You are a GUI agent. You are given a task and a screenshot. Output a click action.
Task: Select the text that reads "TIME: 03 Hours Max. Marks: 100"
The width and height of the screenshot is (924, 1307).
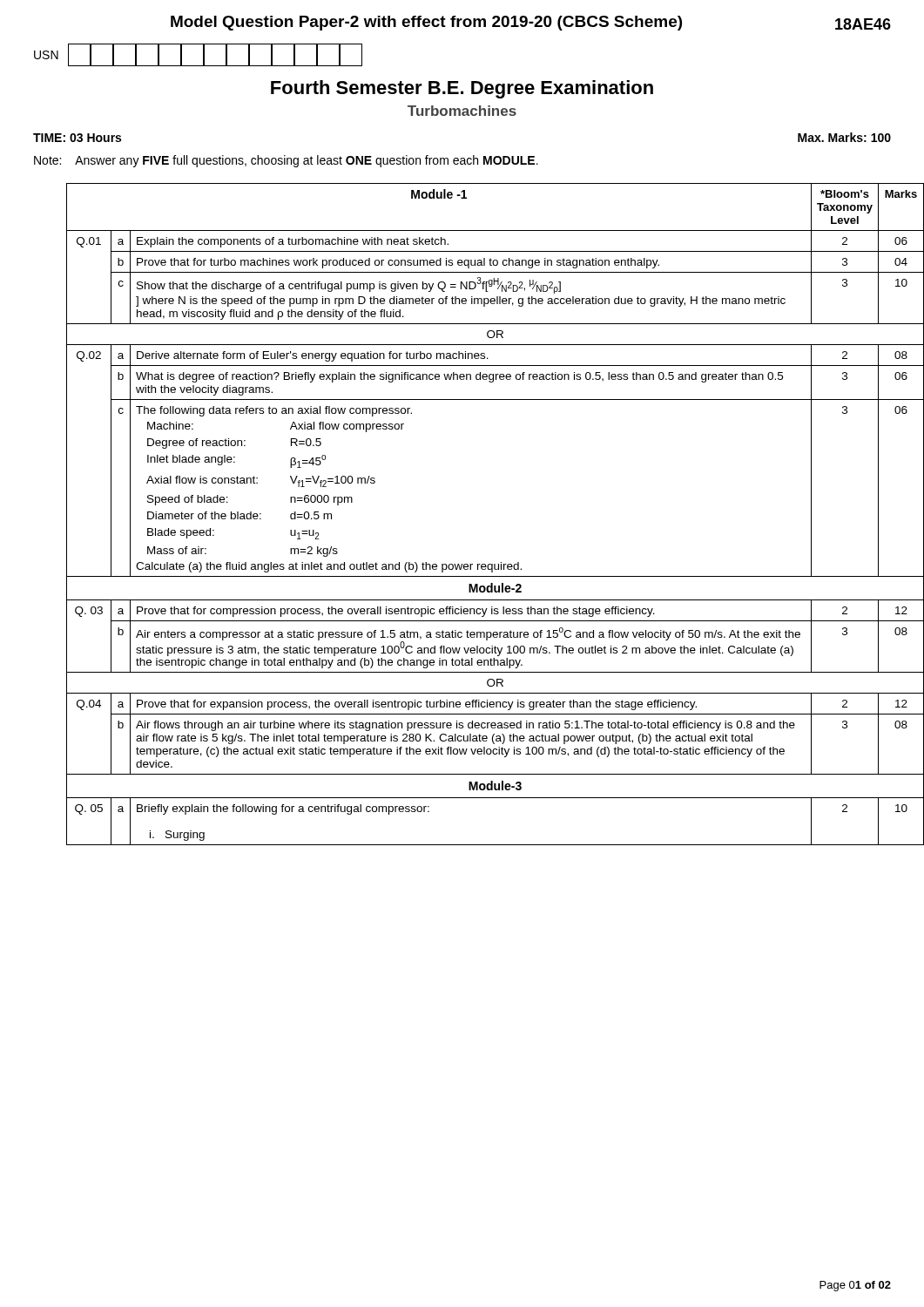point(76,137)
